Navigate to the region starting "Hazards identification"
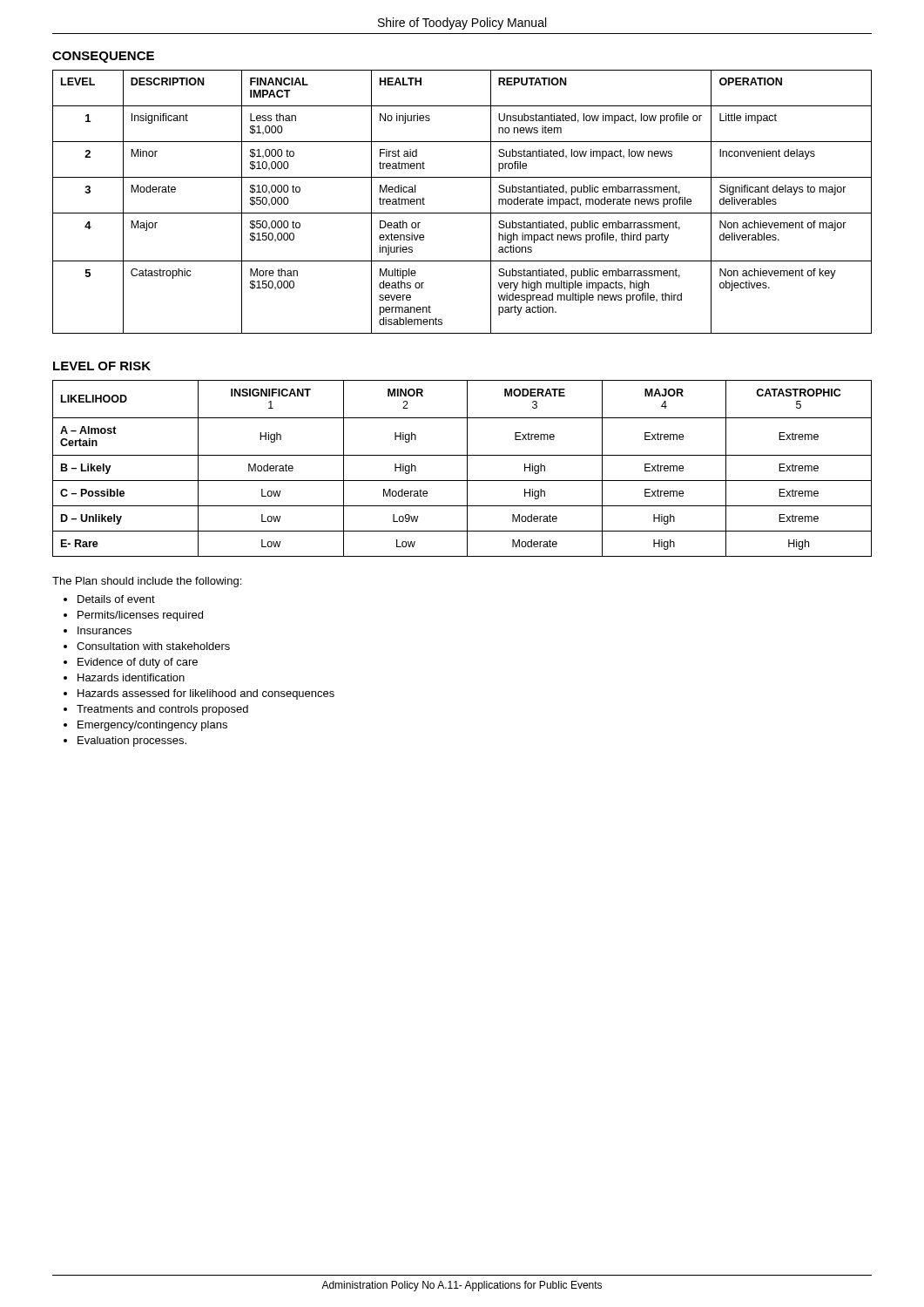This screenshot has width=924, height=1307. [131, 677]
